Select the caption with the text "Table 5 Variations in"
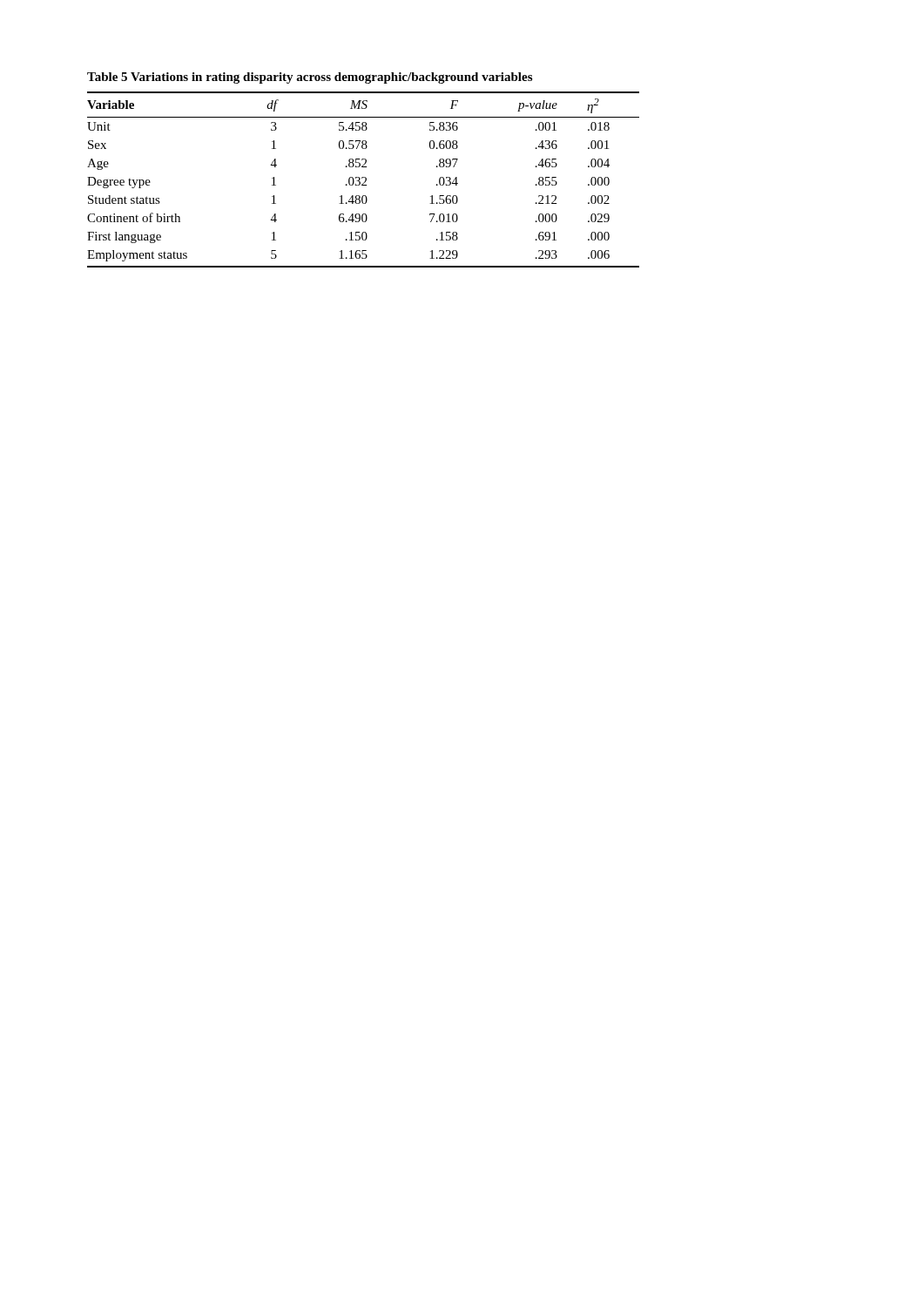This screenshot has height=1307, width=924. point(310,77)
